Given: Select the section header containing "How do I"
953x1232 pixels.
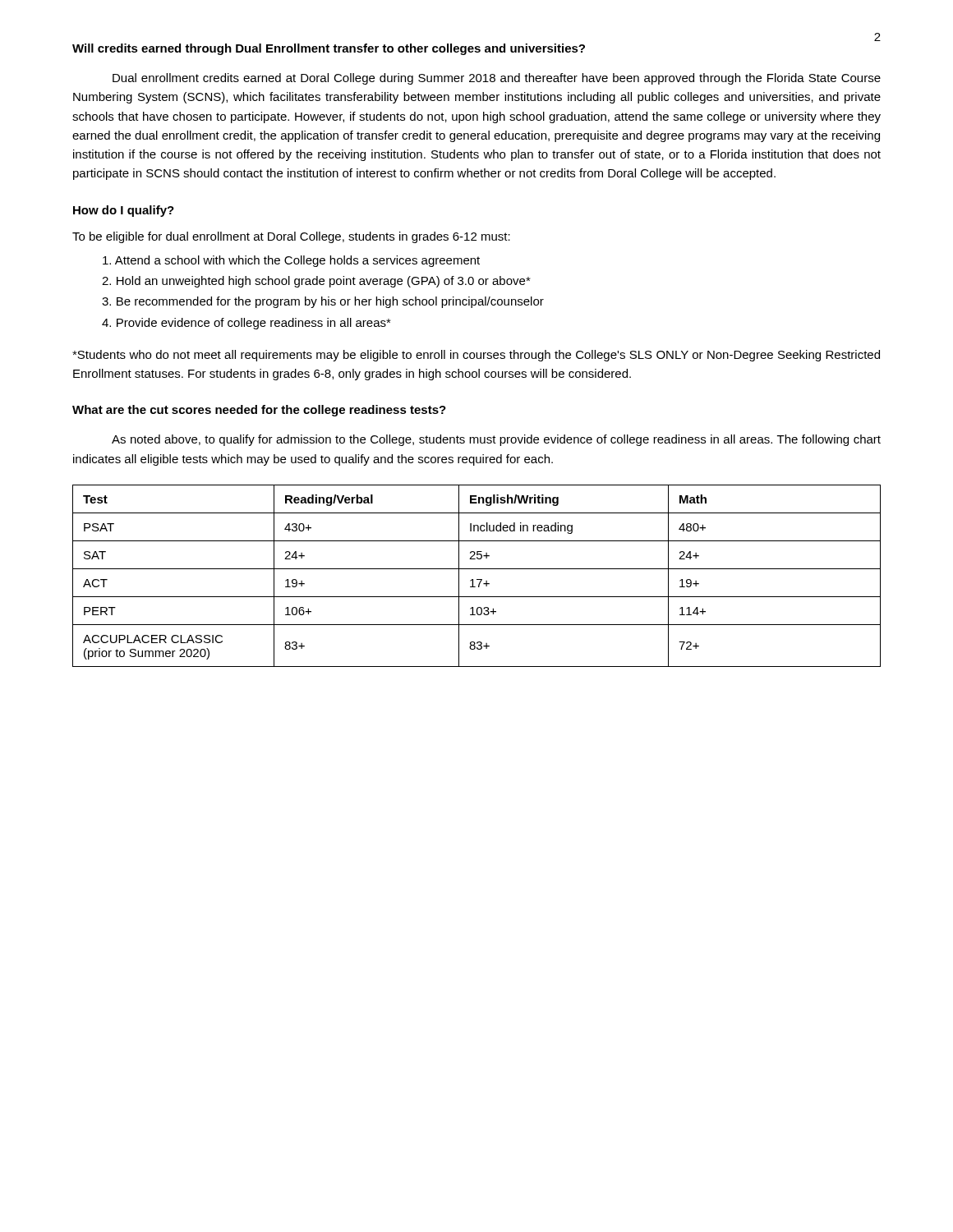Looking at the screenshot, I should pyautogui.click(x=123, y=209).
